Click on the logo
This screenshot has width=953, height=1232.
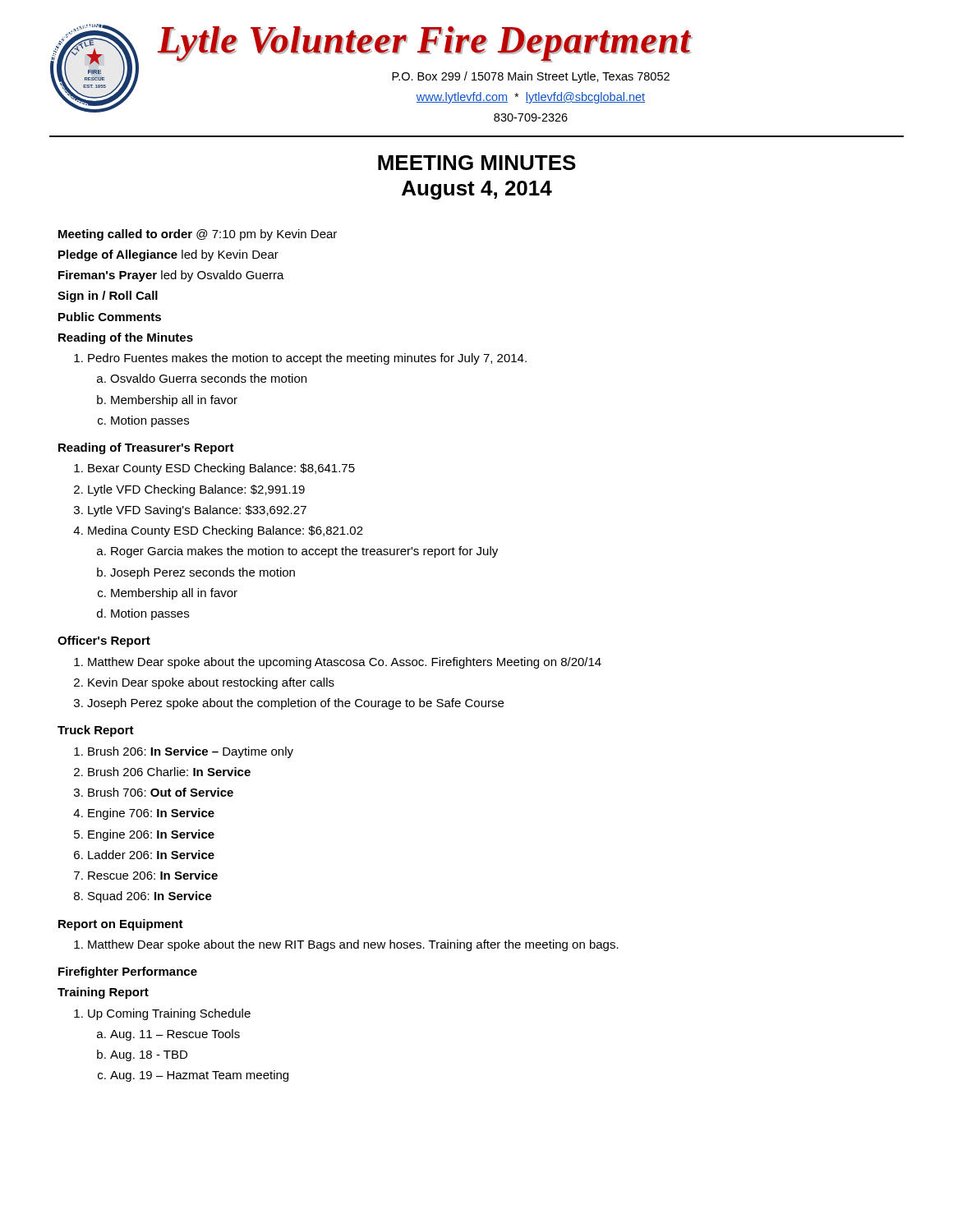[x=94, y=68]
